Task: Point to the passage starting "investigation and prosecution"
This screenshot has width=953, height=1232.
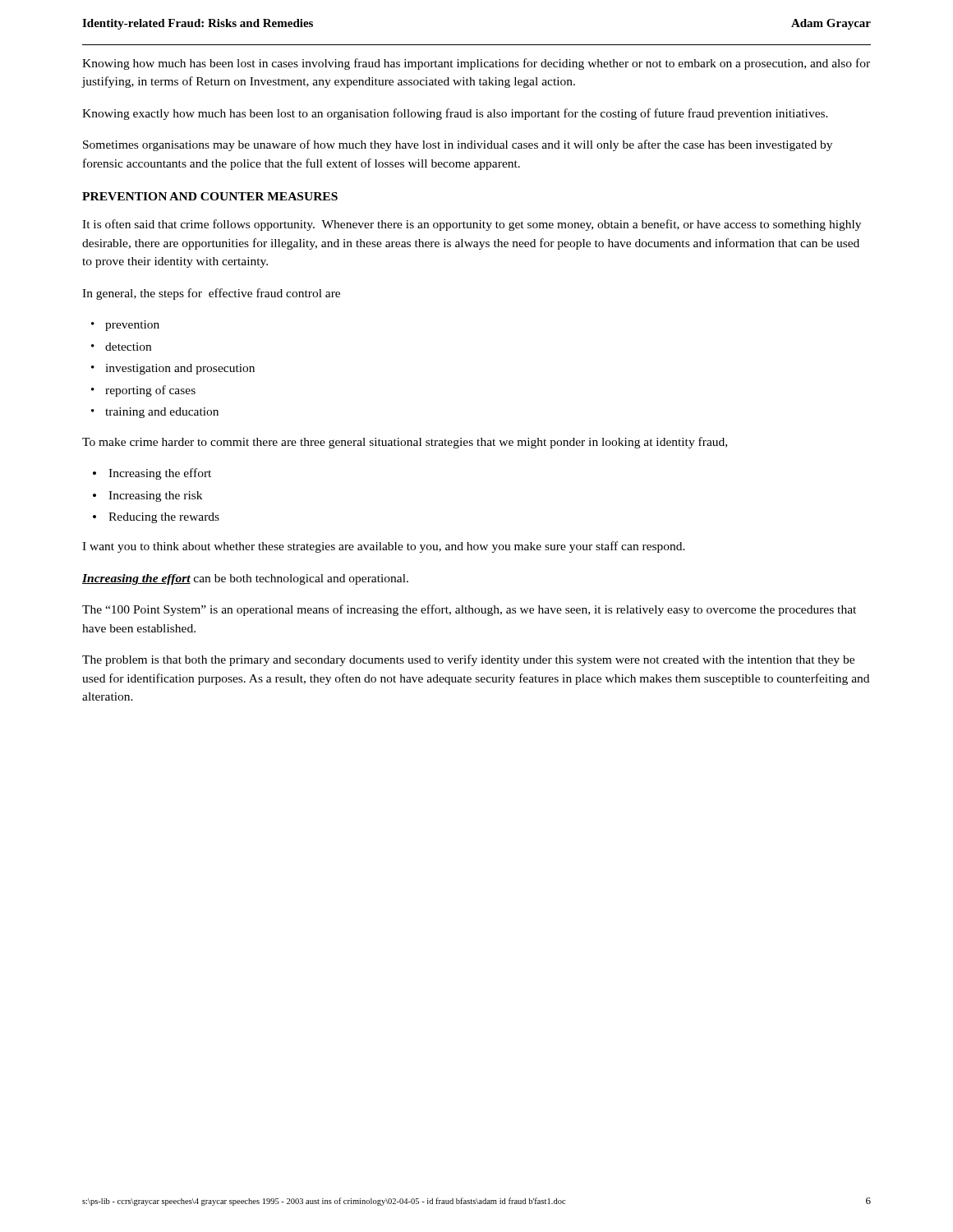Action: pos(180,368)
